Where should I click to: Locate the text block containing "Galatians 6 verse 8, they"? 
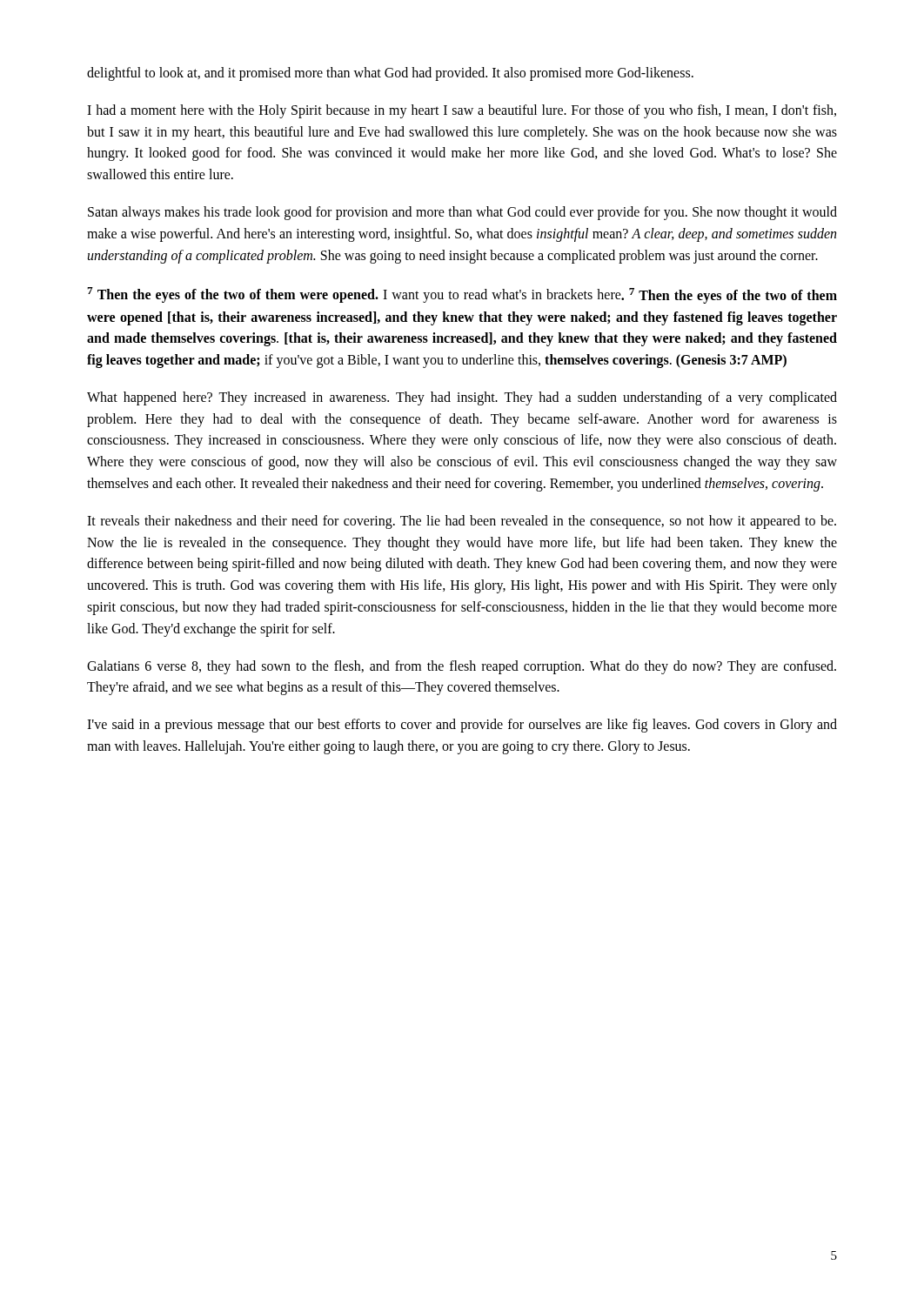pos(462,677)
